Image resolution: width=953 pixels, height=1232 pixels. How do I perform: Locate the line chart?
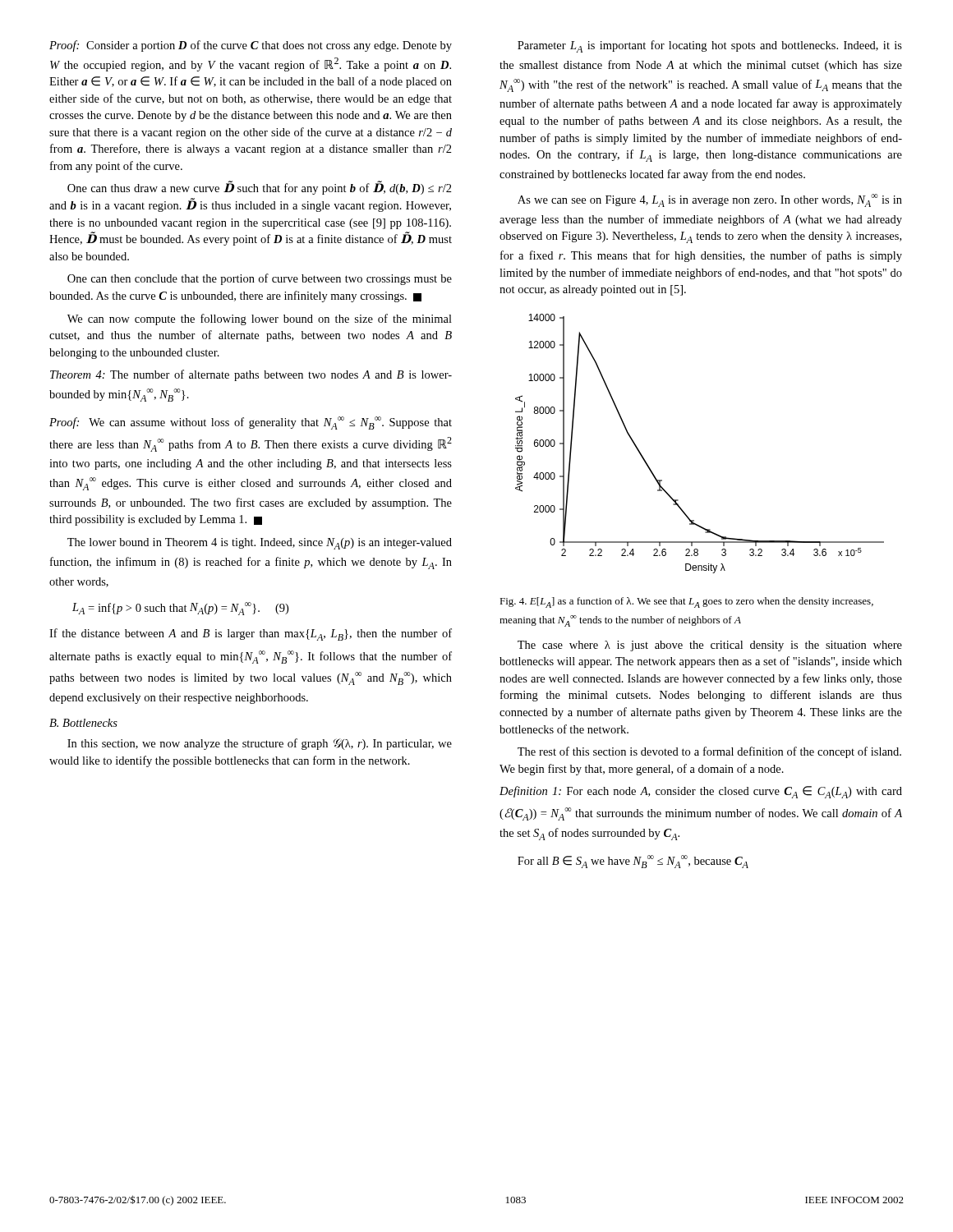tap(701, 448)
